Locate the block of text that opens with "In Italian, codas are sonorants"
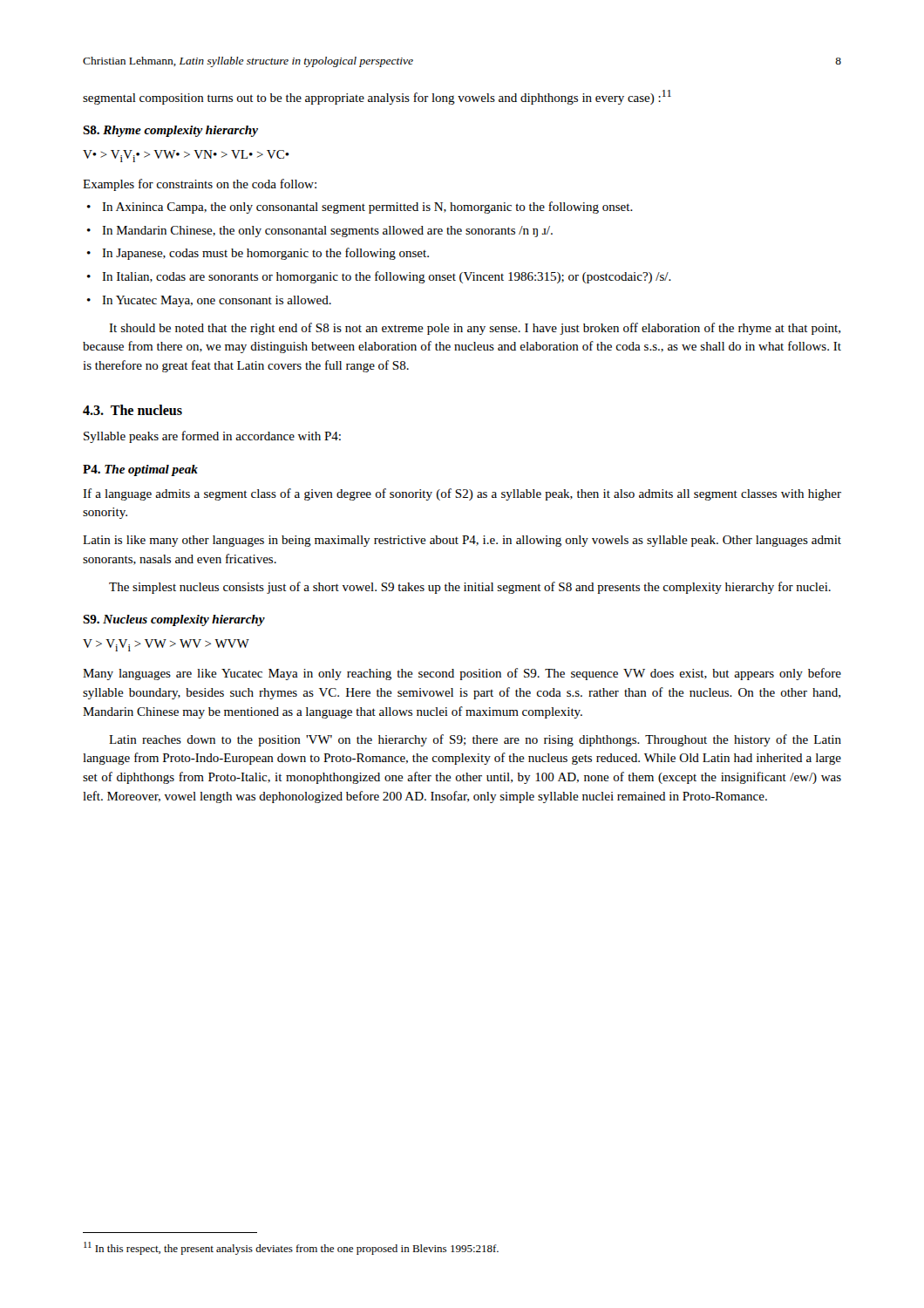The height and width of the screenshot is (1308, 924). 387,277
